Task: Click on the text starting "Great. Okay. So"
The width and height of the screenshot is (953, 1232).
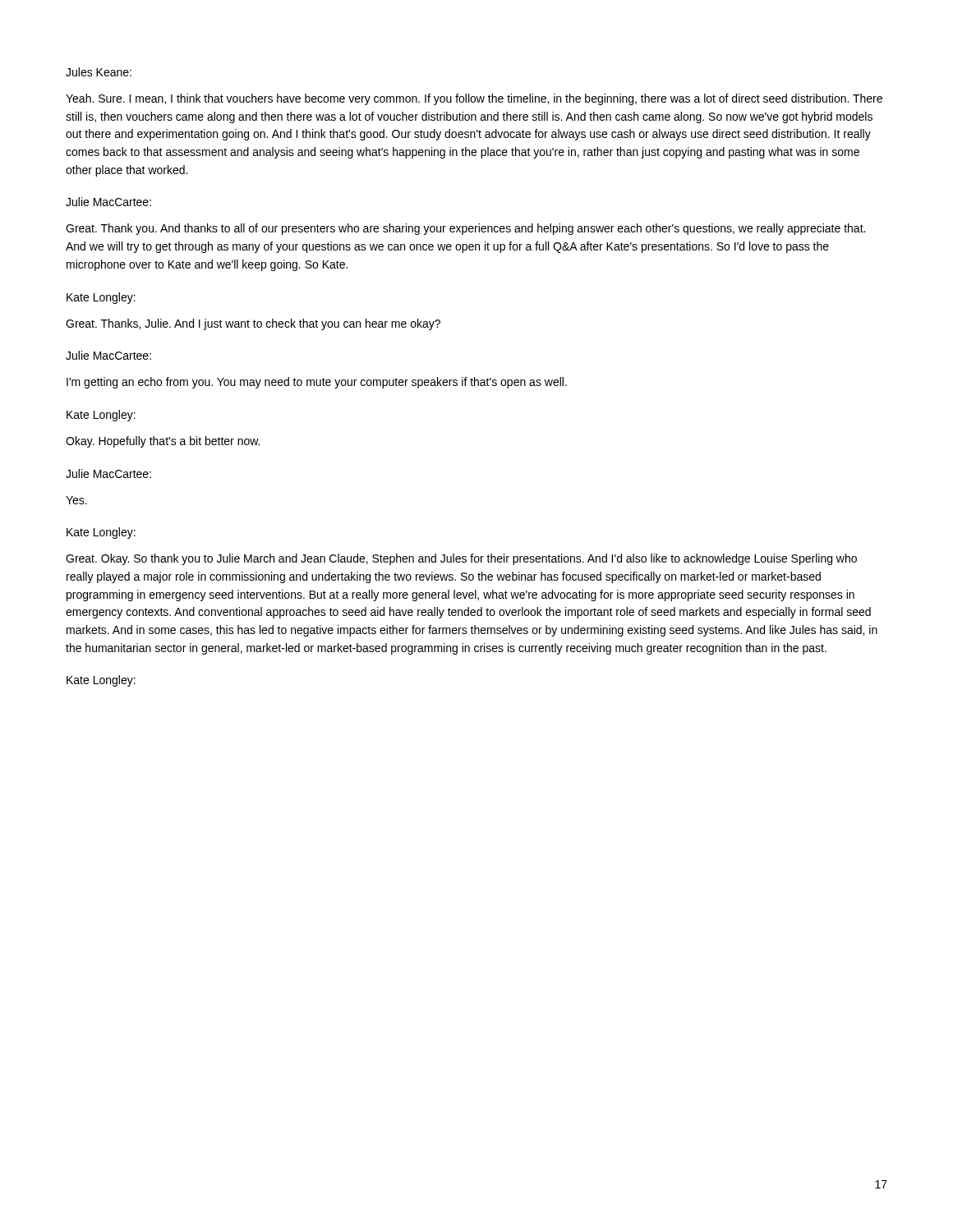Action: (472, 603)
